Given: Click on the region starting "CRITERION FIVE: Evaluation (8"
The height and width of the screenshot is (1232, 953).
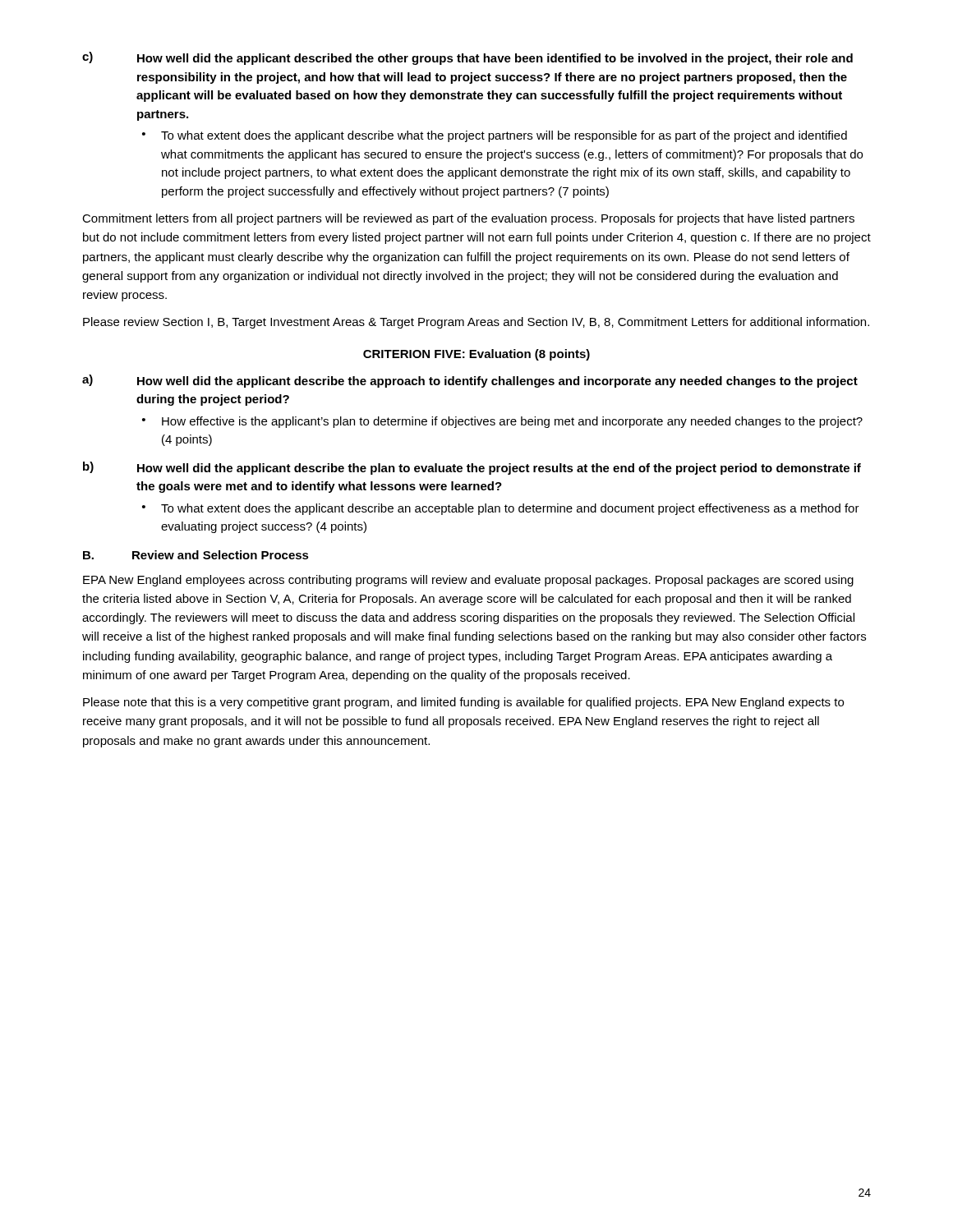Looking at the screenshot, I should pos(476,353).
